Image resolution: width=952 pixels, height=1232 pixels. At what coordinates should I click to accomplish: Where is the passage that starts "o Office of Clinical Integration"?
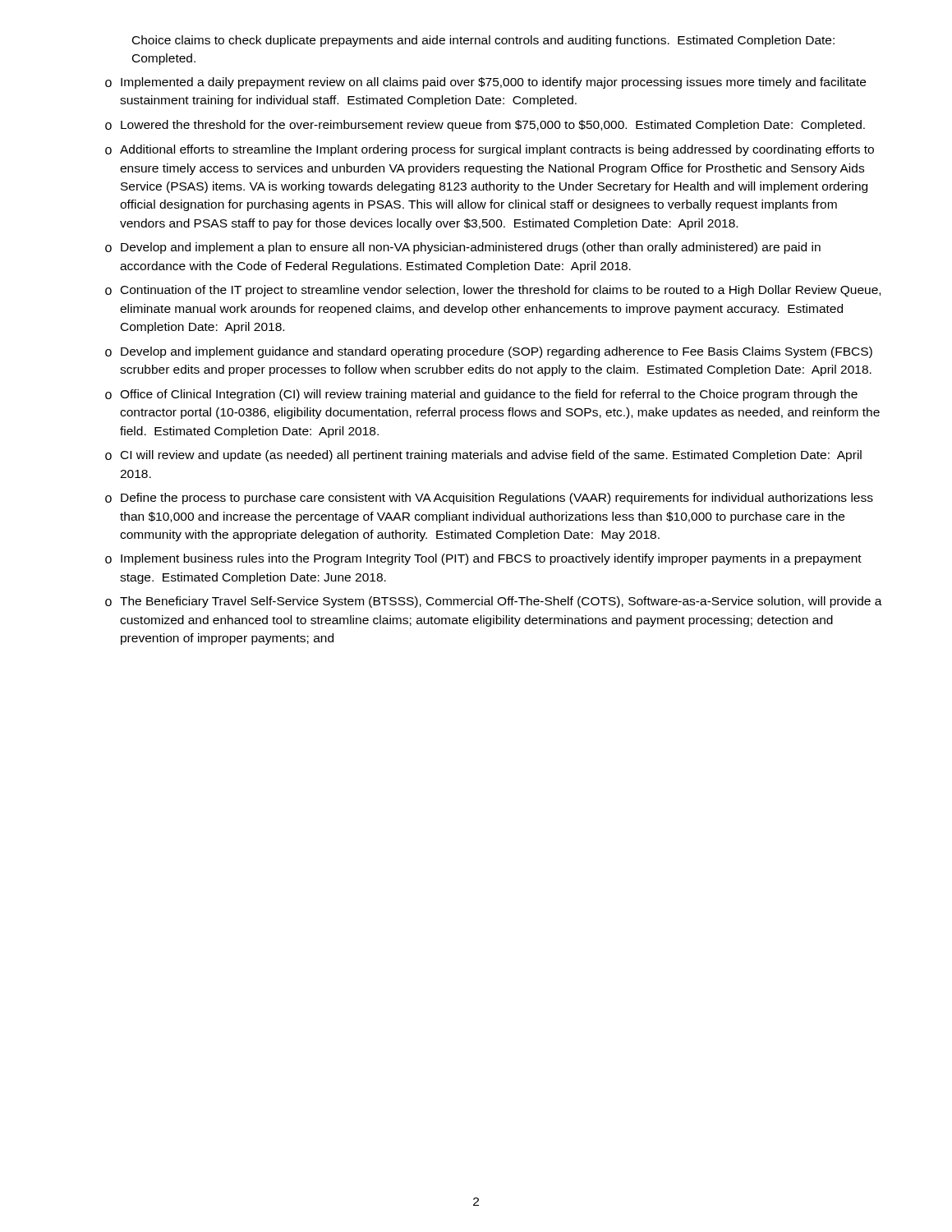pos(492,413)
